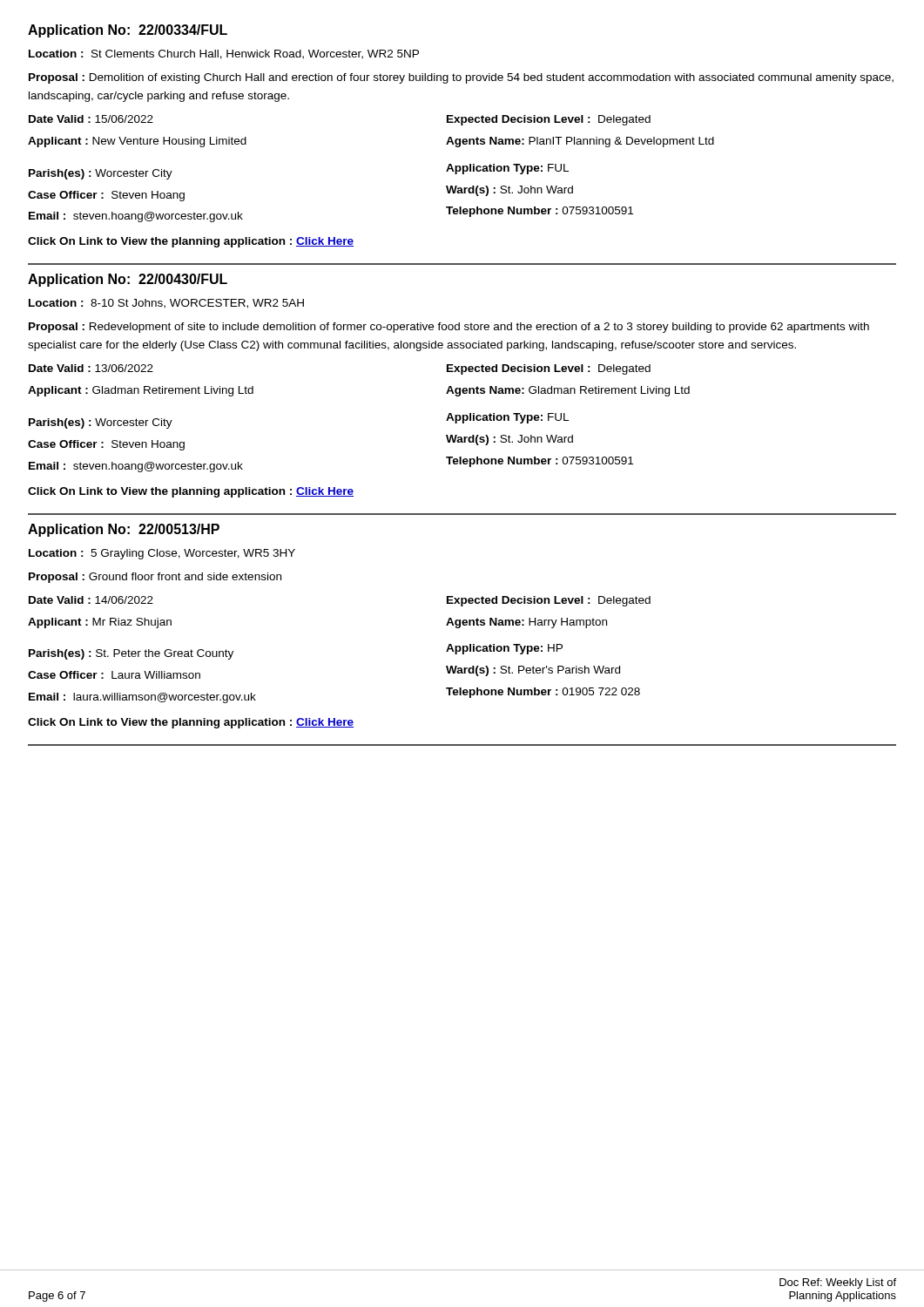The width and height of the screenshot is (924, 1307).
Task: Click on the text that reads "Proposal : Ground floor front and side extension"
Action: (155, 576)
